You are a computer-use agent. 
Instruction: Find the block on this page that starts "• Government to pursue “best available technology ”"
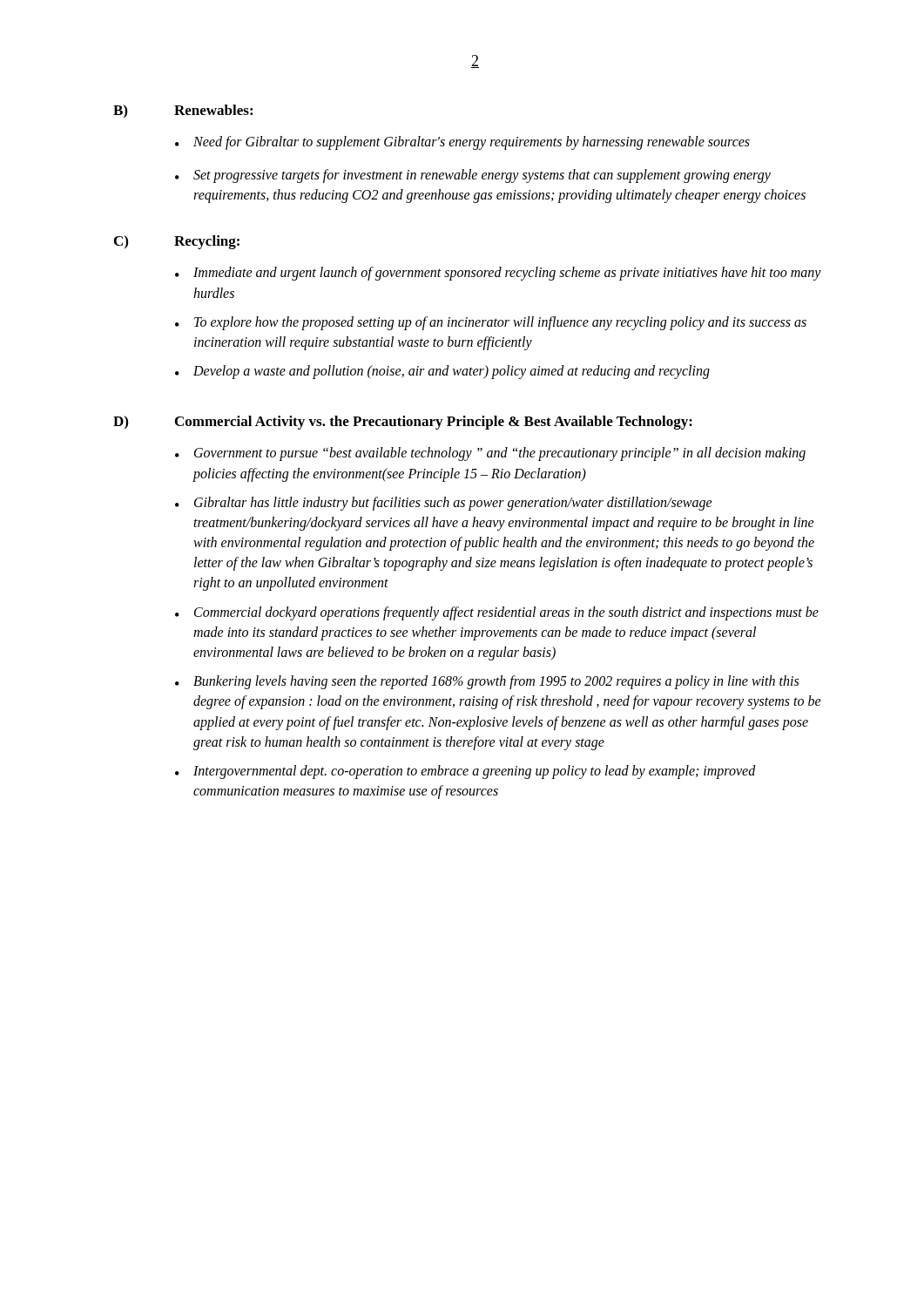click(x=506, y=463)
